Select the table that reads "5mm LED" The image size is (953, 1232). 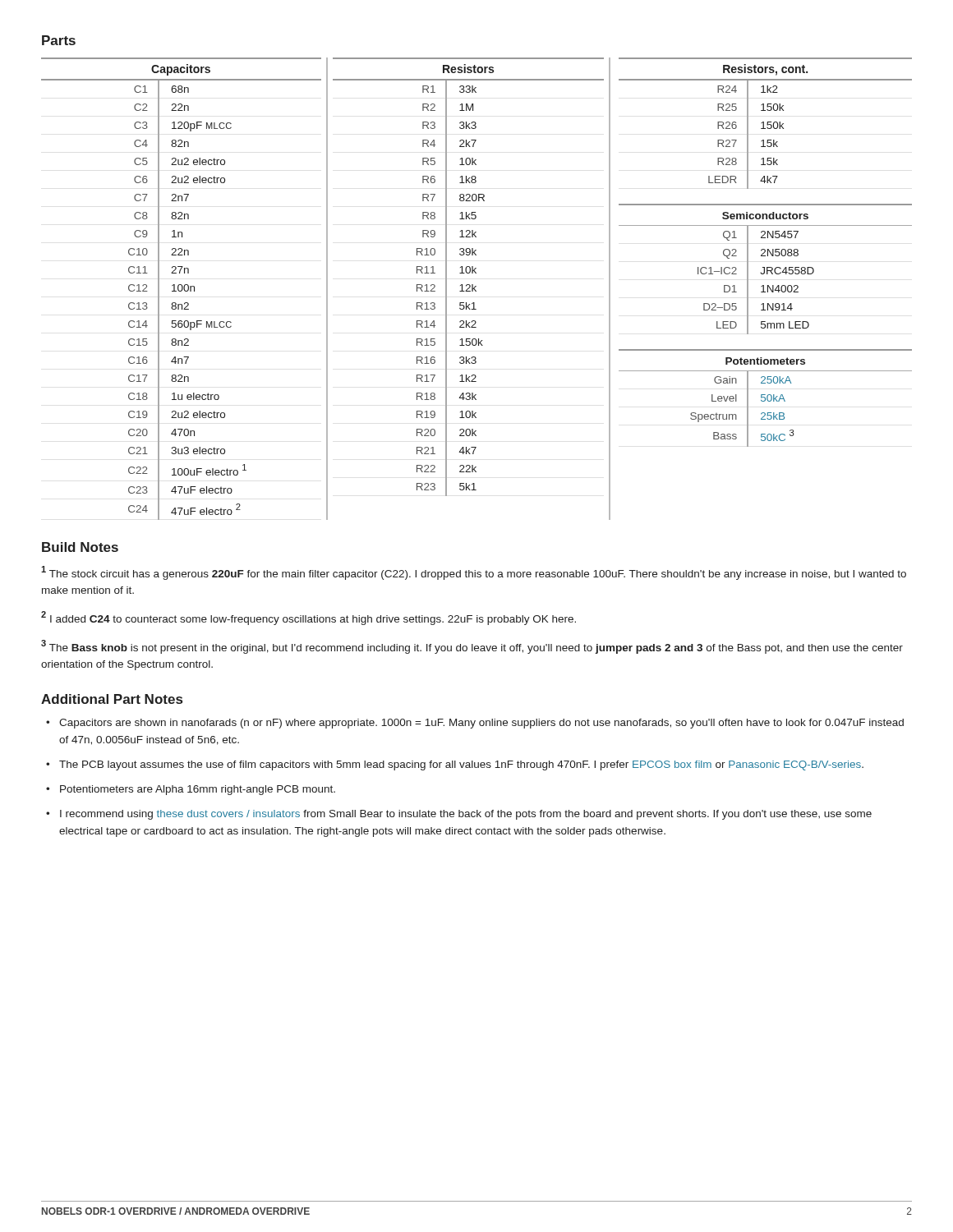[x=765, y=269]
